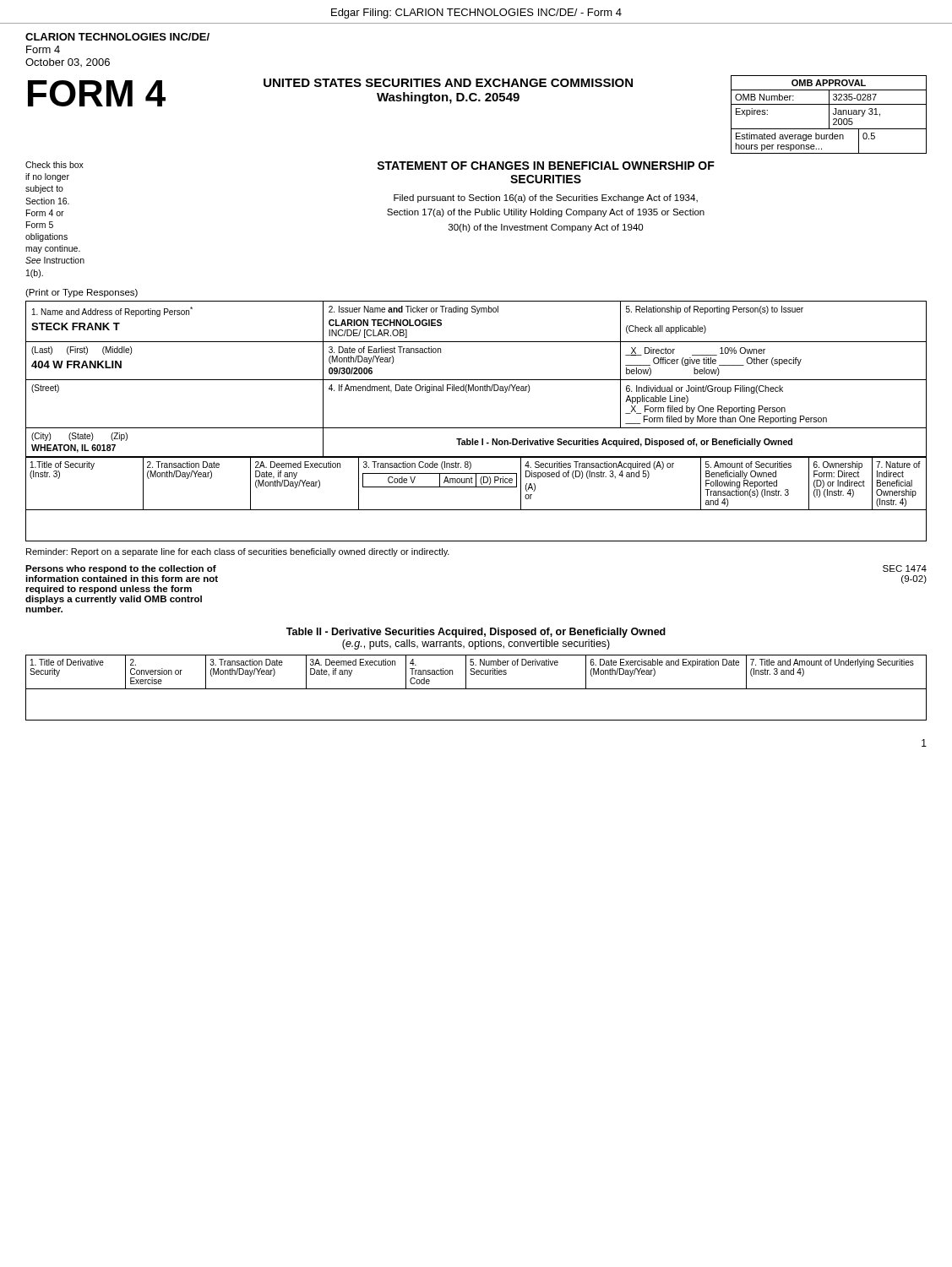Image resolution: width=952 pixels, height=1267 pixels.
Task: Click on the passage starting "UNITED STATES SECURITIES AND EXCHANGE COMMISSION"
Action: click(448, 82)
